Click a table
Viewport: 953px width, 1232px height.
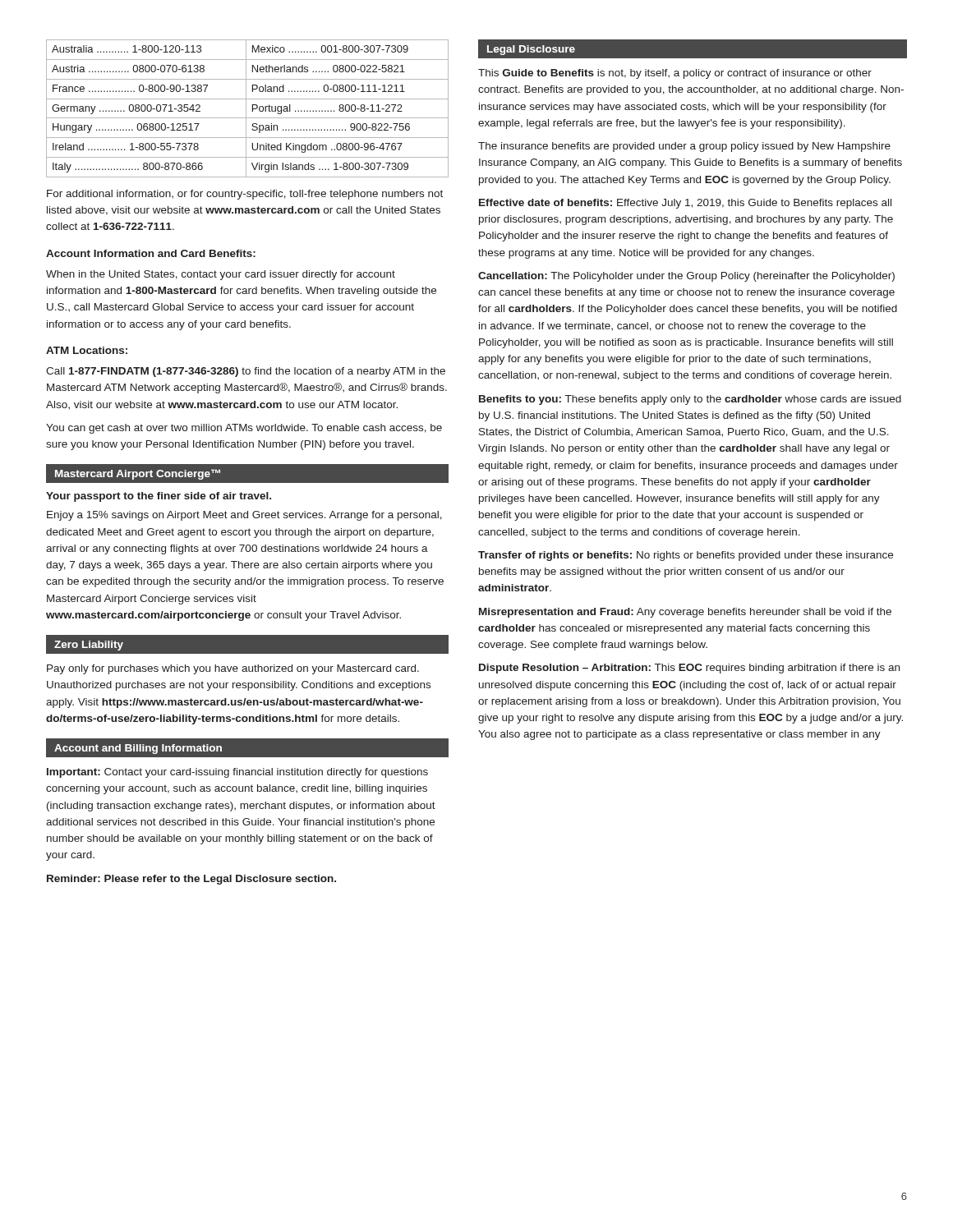247,108
